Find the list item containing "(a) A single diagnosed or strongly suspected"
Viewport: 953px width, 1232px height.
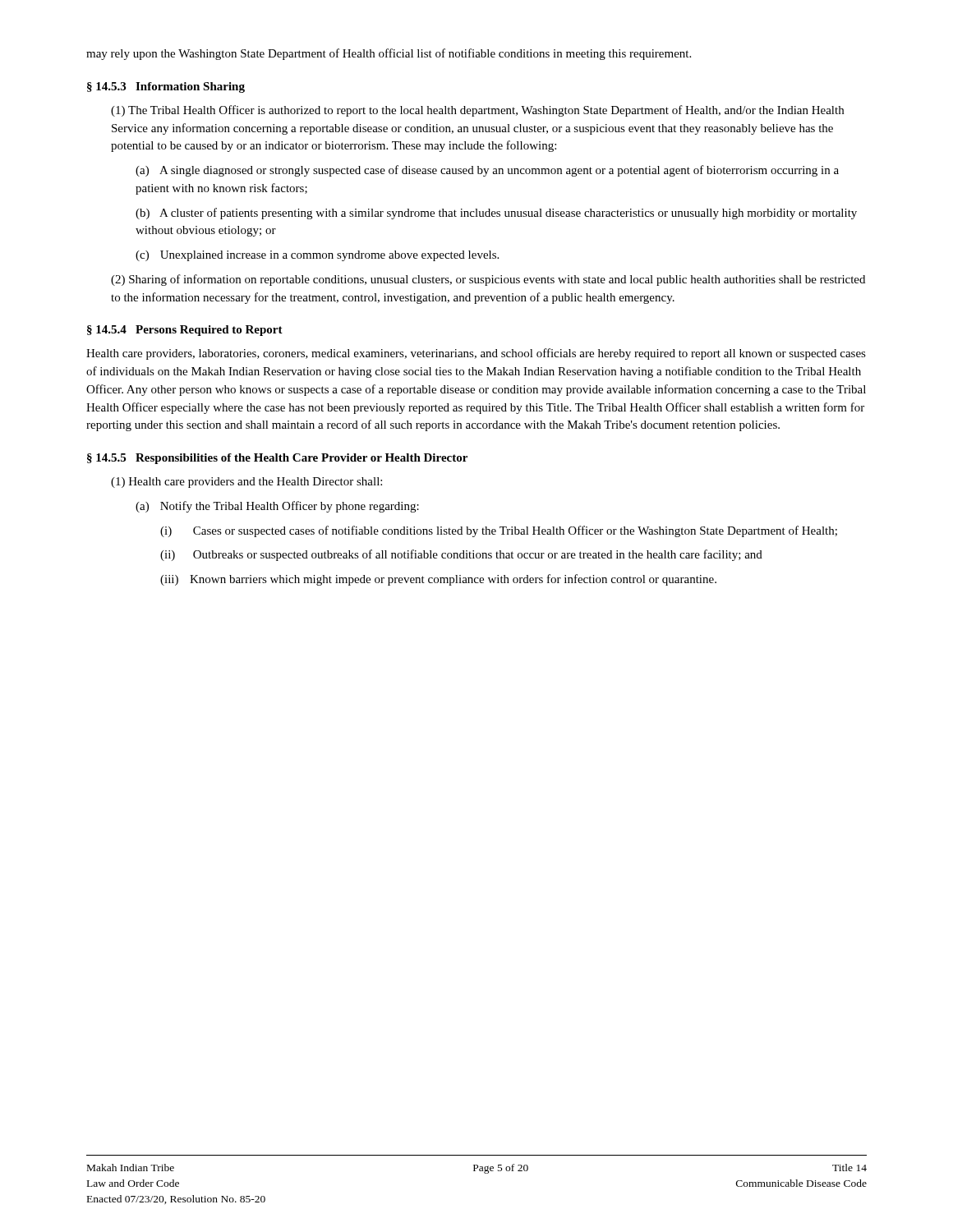point(476,180)
